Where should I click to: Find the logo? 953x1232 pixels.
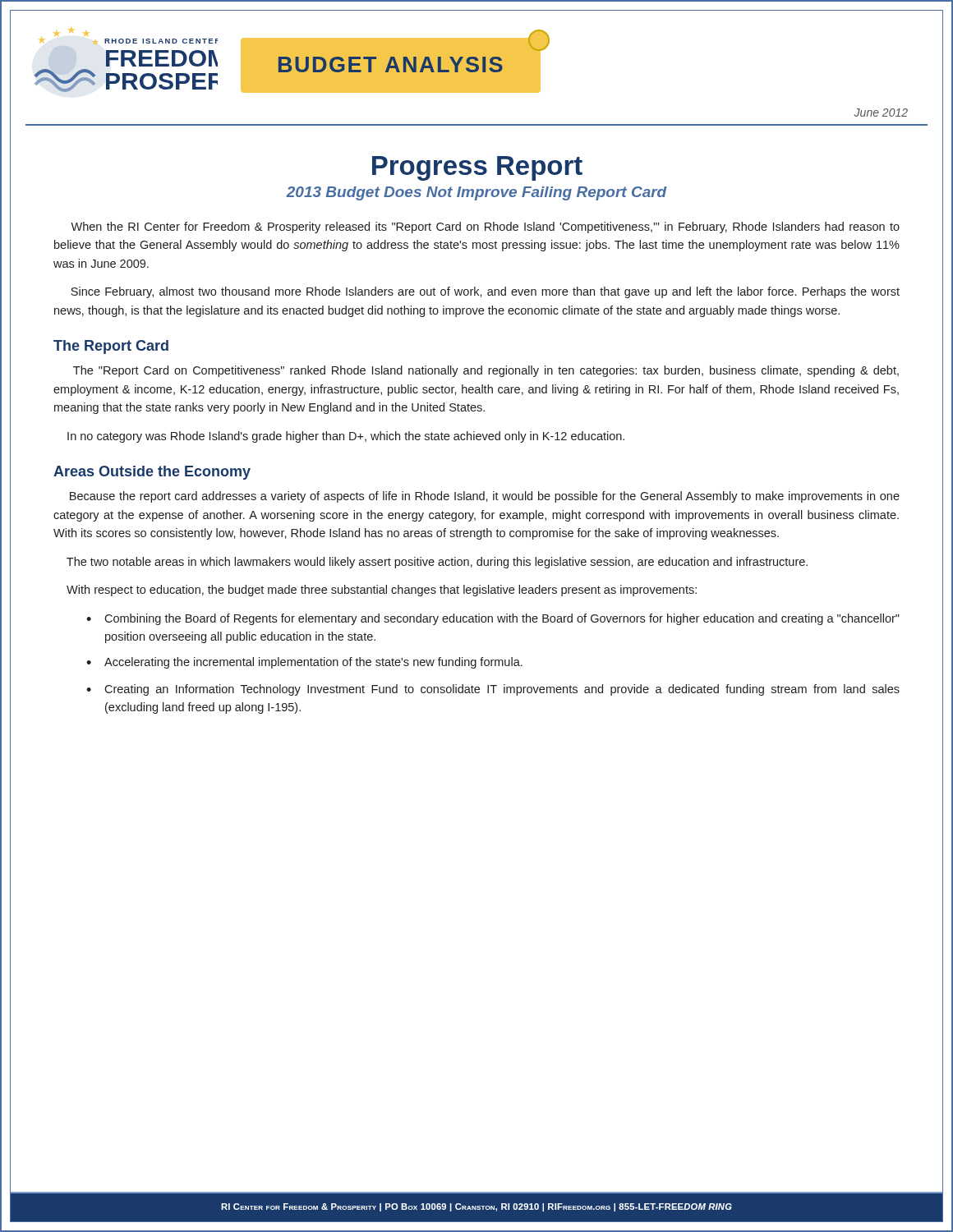click(x=123, y=63)
